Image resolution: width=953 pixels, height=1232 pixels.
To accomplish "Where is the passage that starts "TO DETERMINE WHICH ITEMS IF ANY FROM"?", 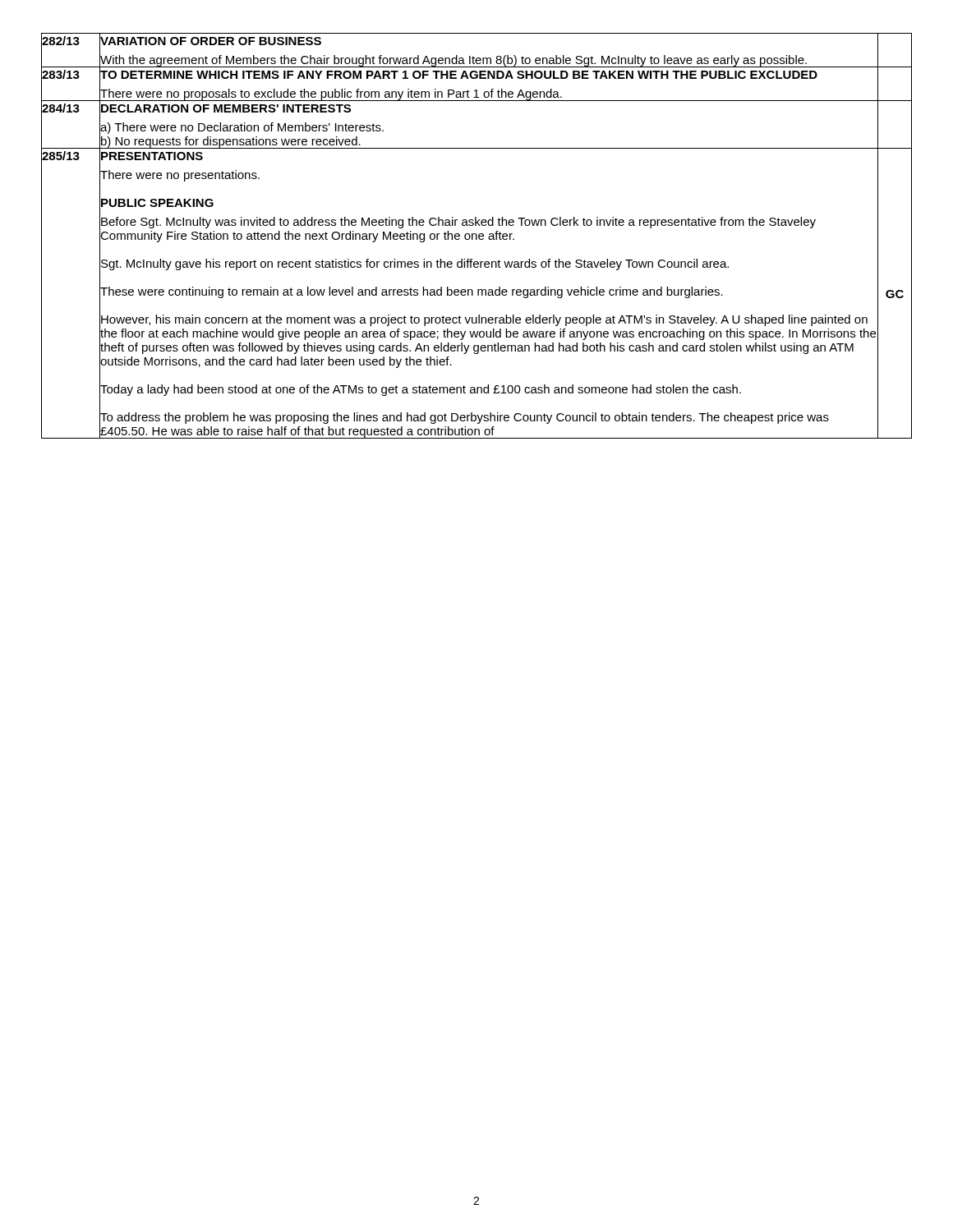I will (489, 84).
